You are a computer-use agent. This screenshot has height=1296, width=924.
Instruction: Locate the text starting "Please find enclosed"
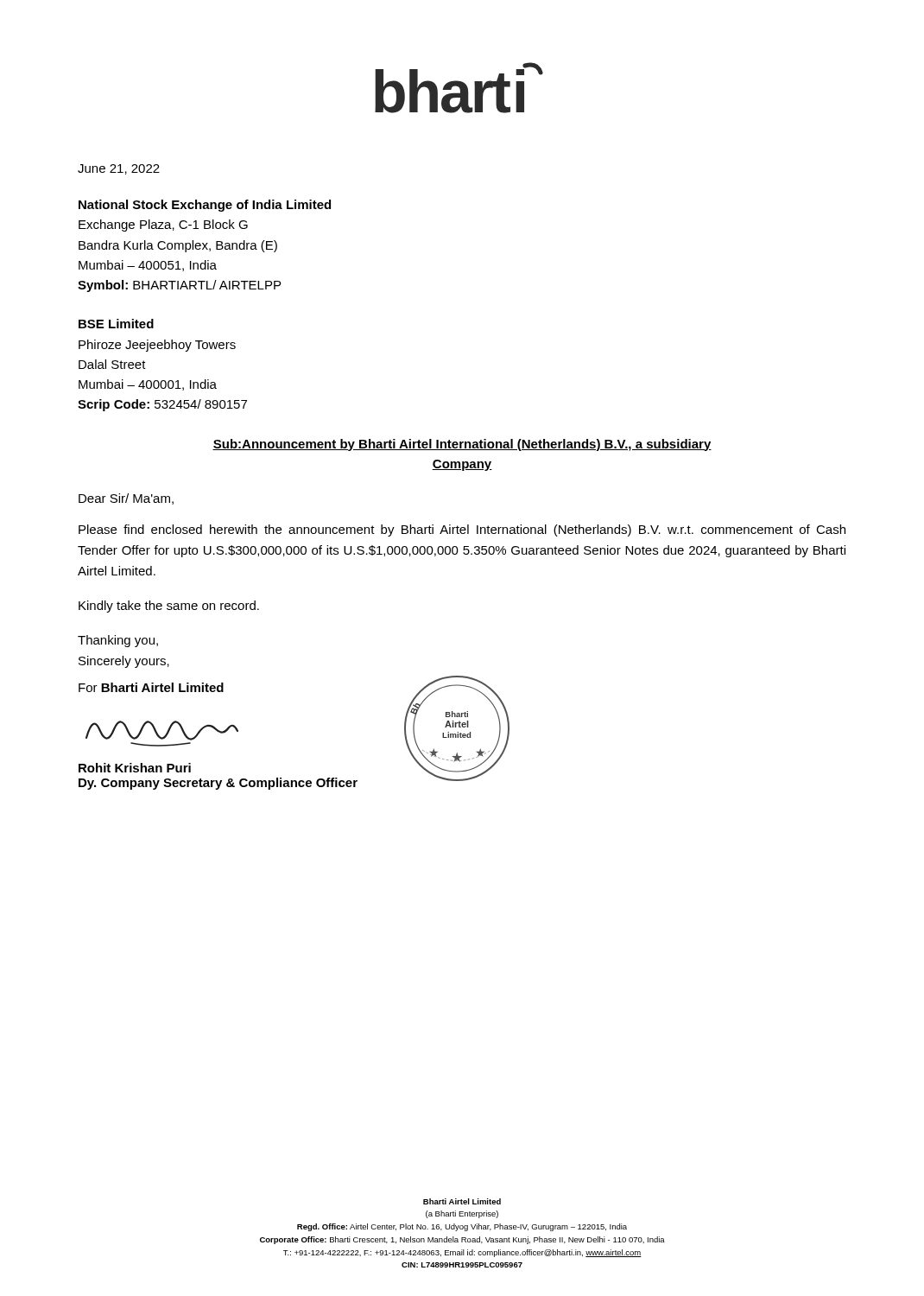(x=462, y=550)
